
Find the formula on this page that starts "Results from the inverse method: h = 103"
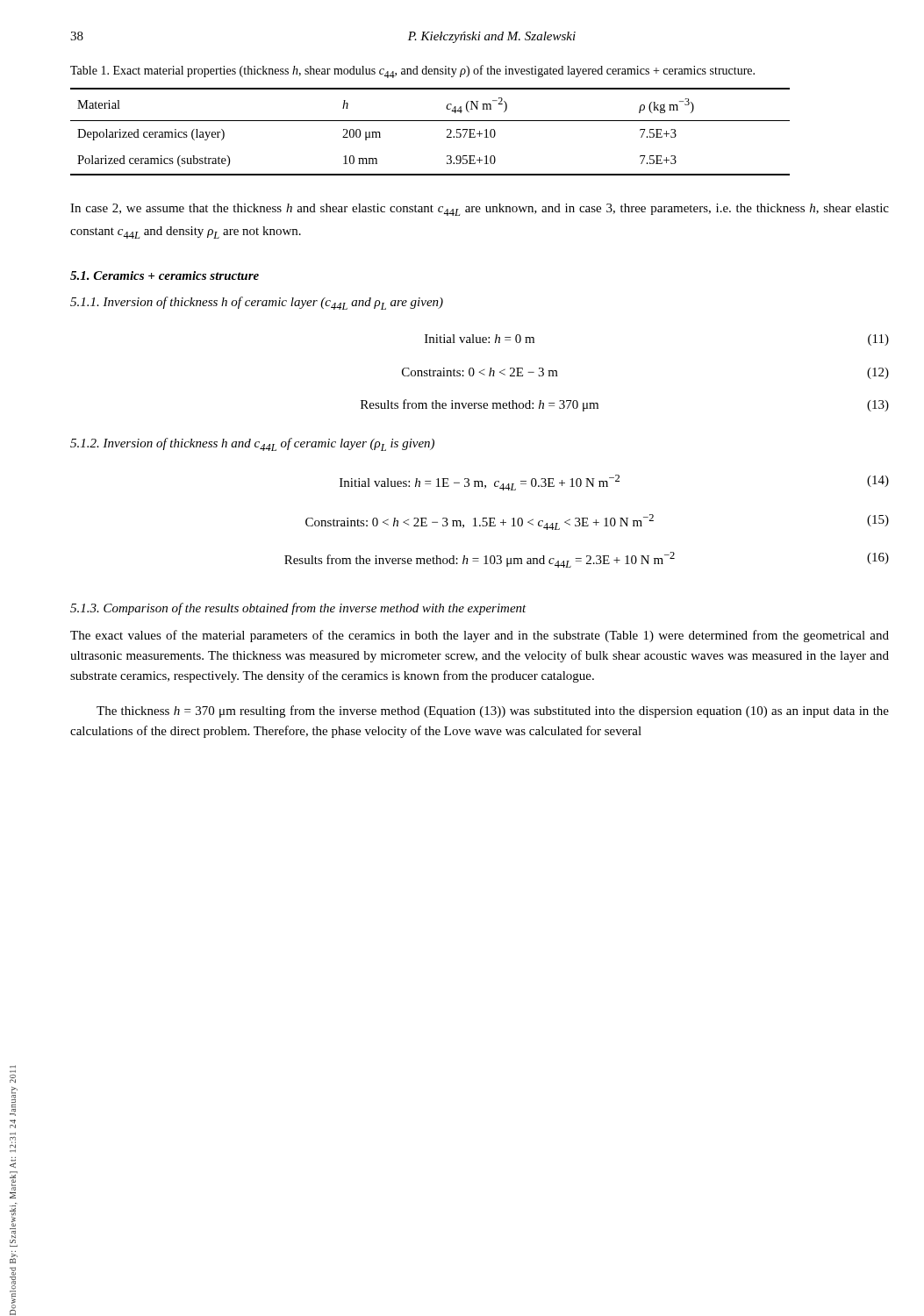click(480, 560)
